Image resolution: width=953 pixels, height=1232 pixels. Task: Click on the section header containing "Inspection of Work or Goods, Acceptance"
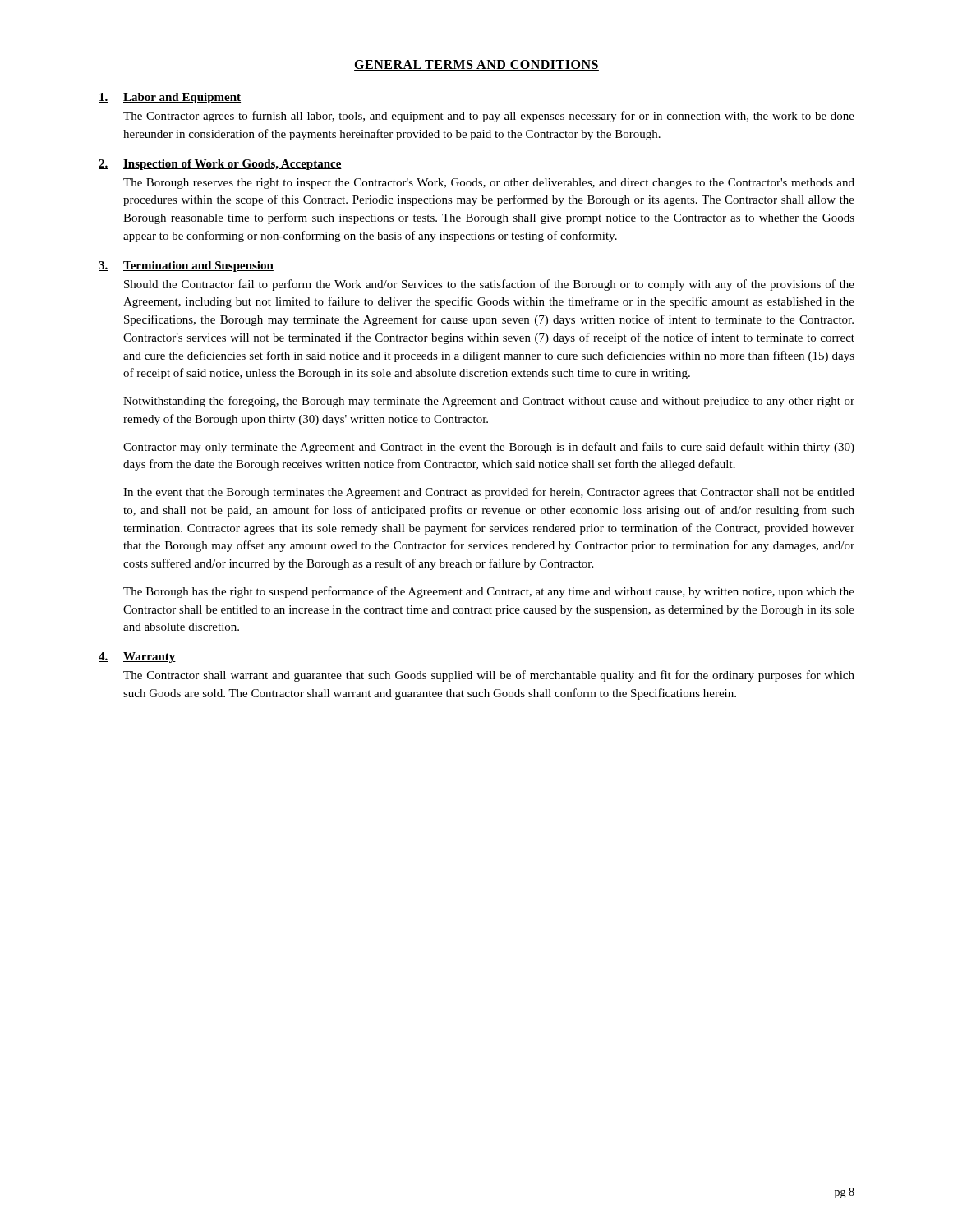coord(232,163)
